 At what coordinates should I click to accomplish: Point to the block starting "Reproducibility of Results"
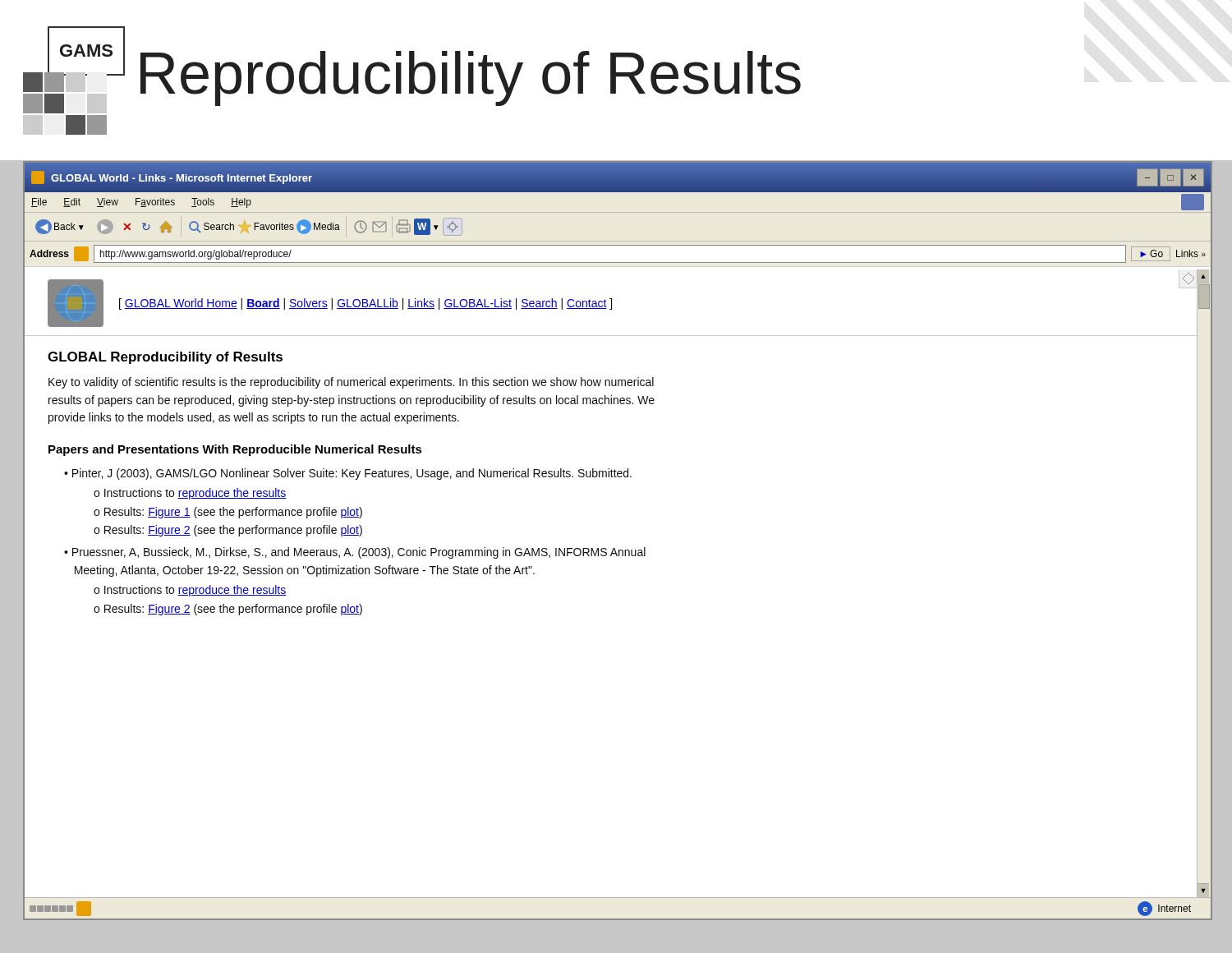click(469, 73)
